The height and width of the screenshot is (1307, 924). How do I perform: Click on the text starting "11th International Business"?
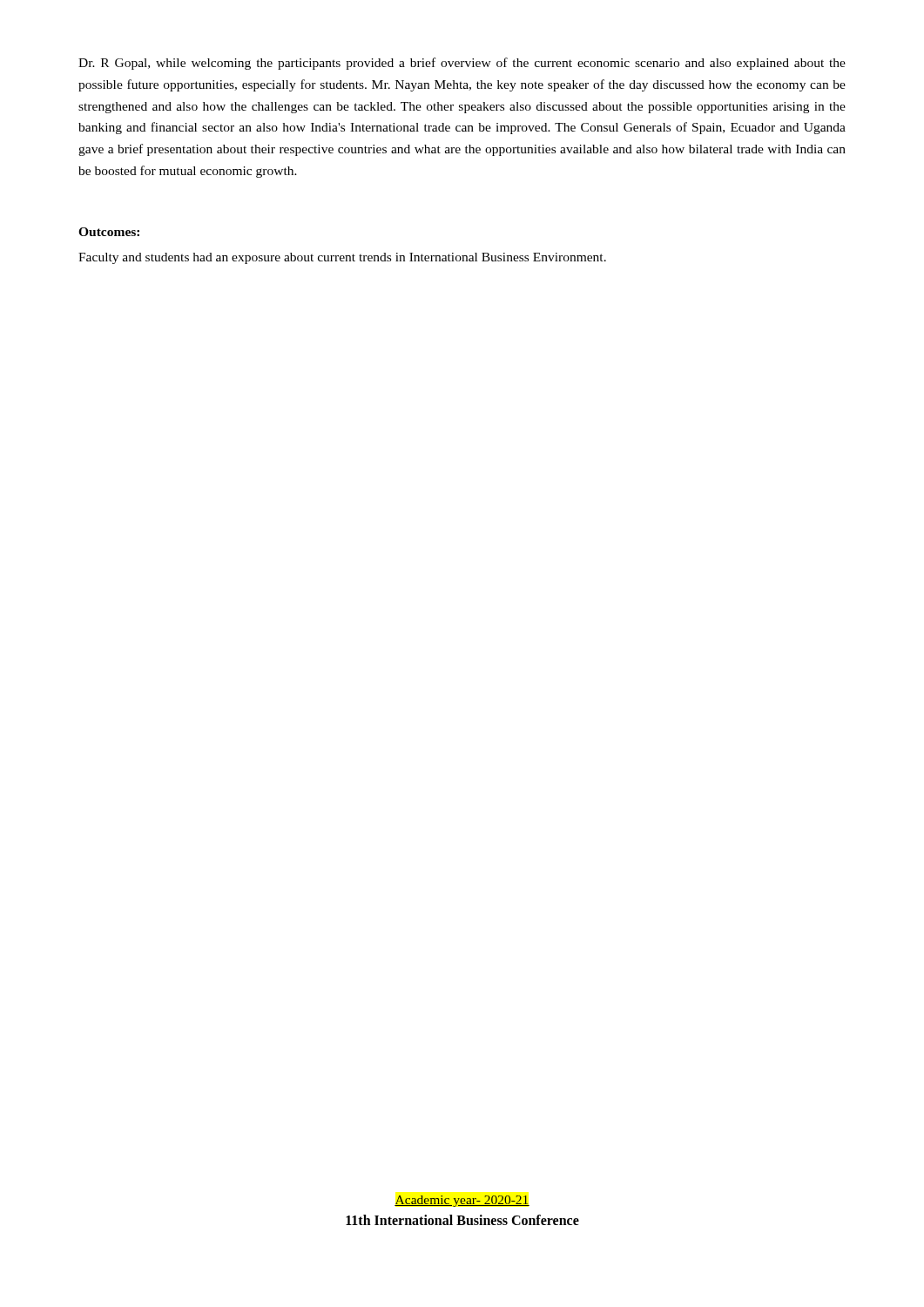point(462,1220)
